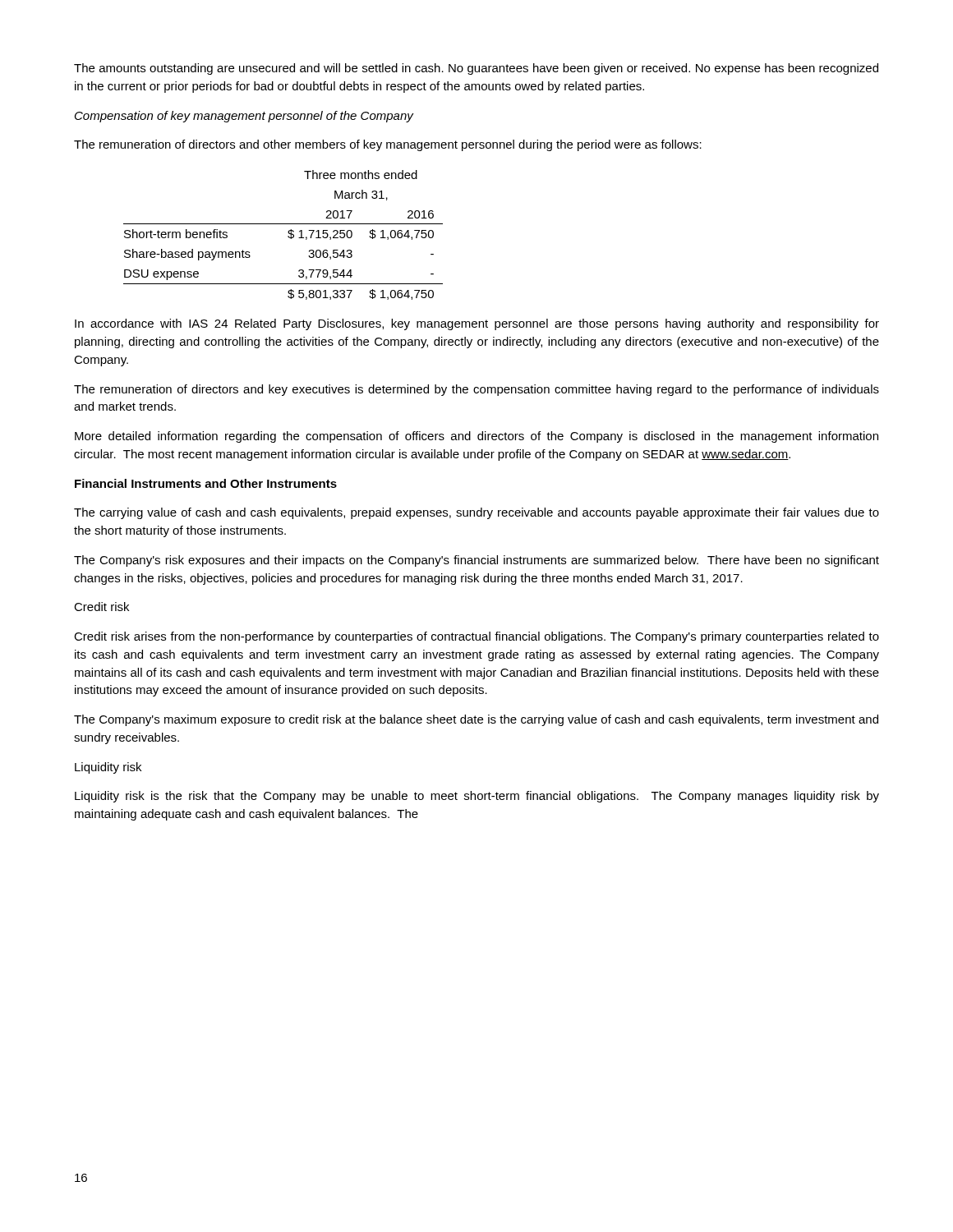Point to the text block starting "Liquidity risk is the risk"
953x1232 pixels.
pos(476,805)
